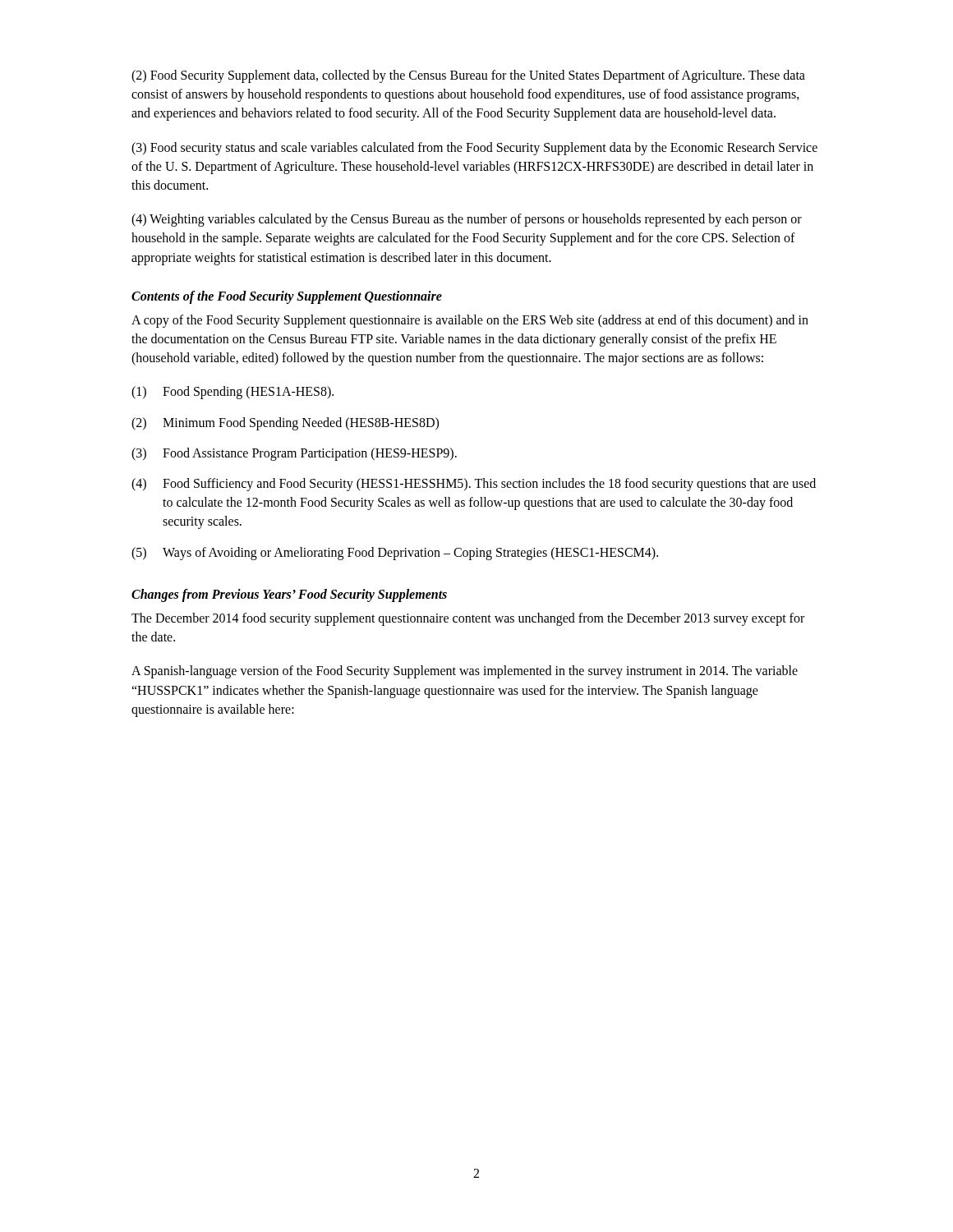Select the section header with the text "Changes from Previous Years’ Food Security"

[289, 594]
